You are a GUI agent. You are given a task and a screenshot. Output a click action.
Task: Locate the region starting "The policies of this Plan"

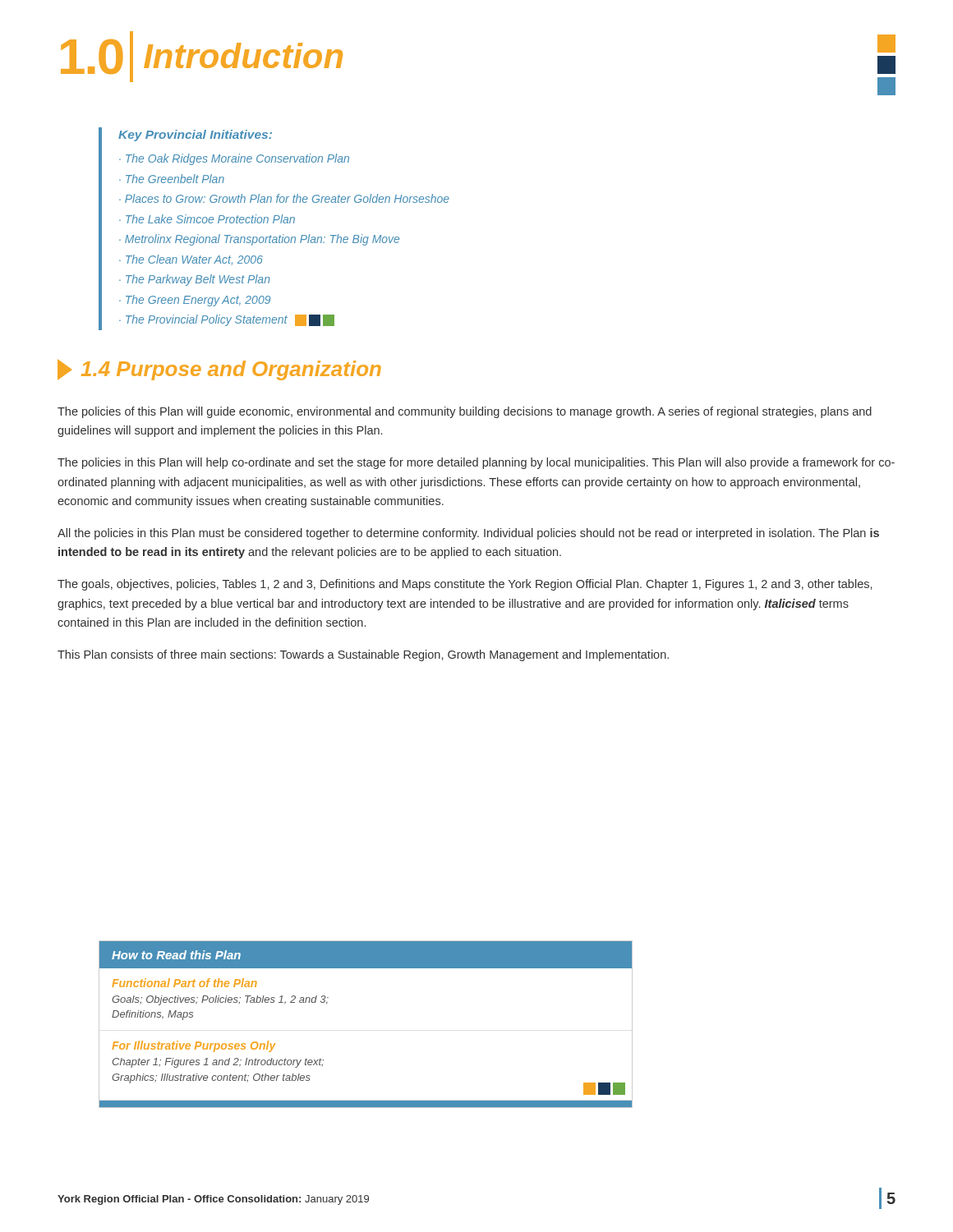(x=465, y=421)
